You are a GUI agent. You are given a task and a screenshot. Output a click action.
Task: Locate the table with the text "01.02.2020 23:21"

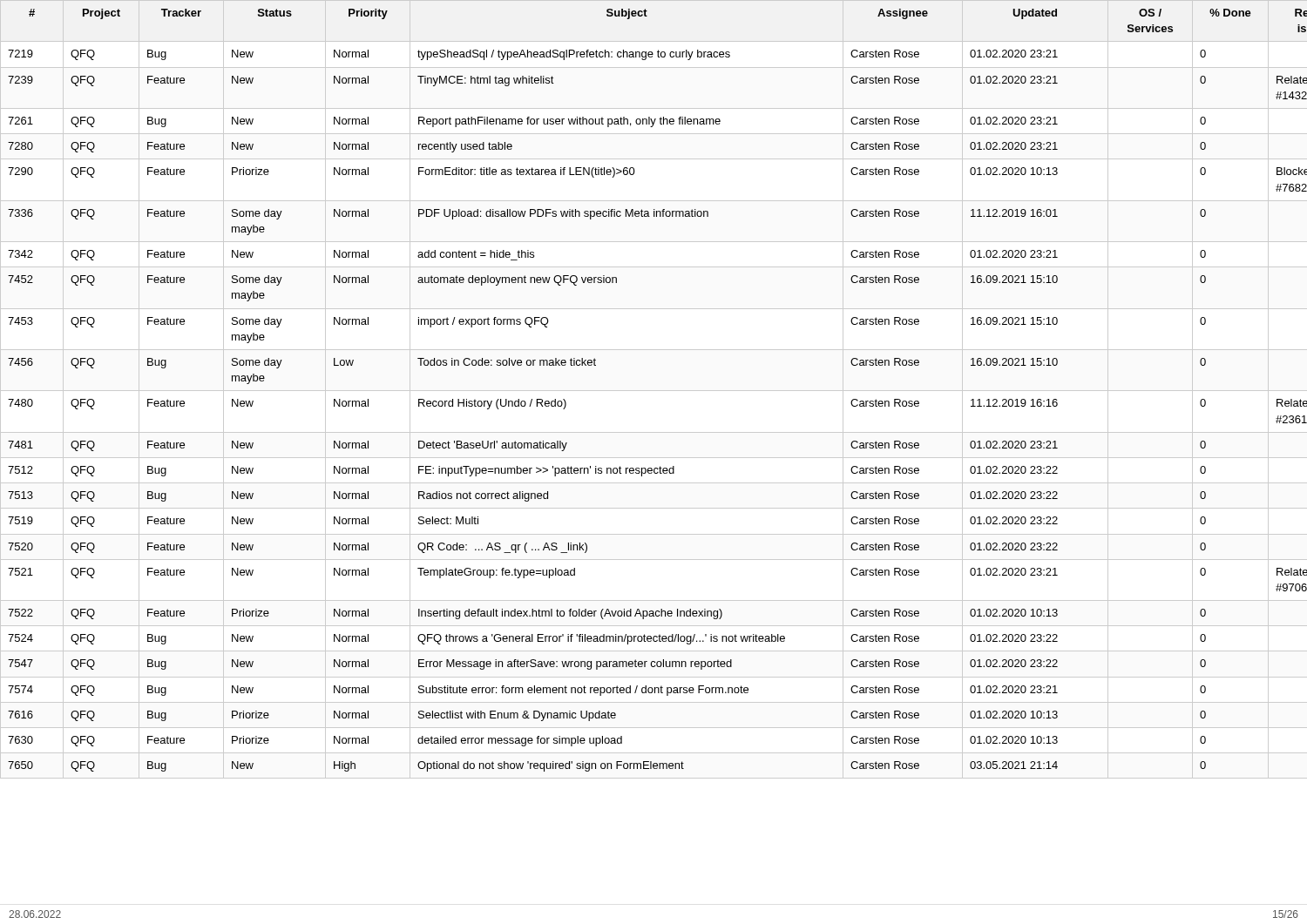point(654,389)
